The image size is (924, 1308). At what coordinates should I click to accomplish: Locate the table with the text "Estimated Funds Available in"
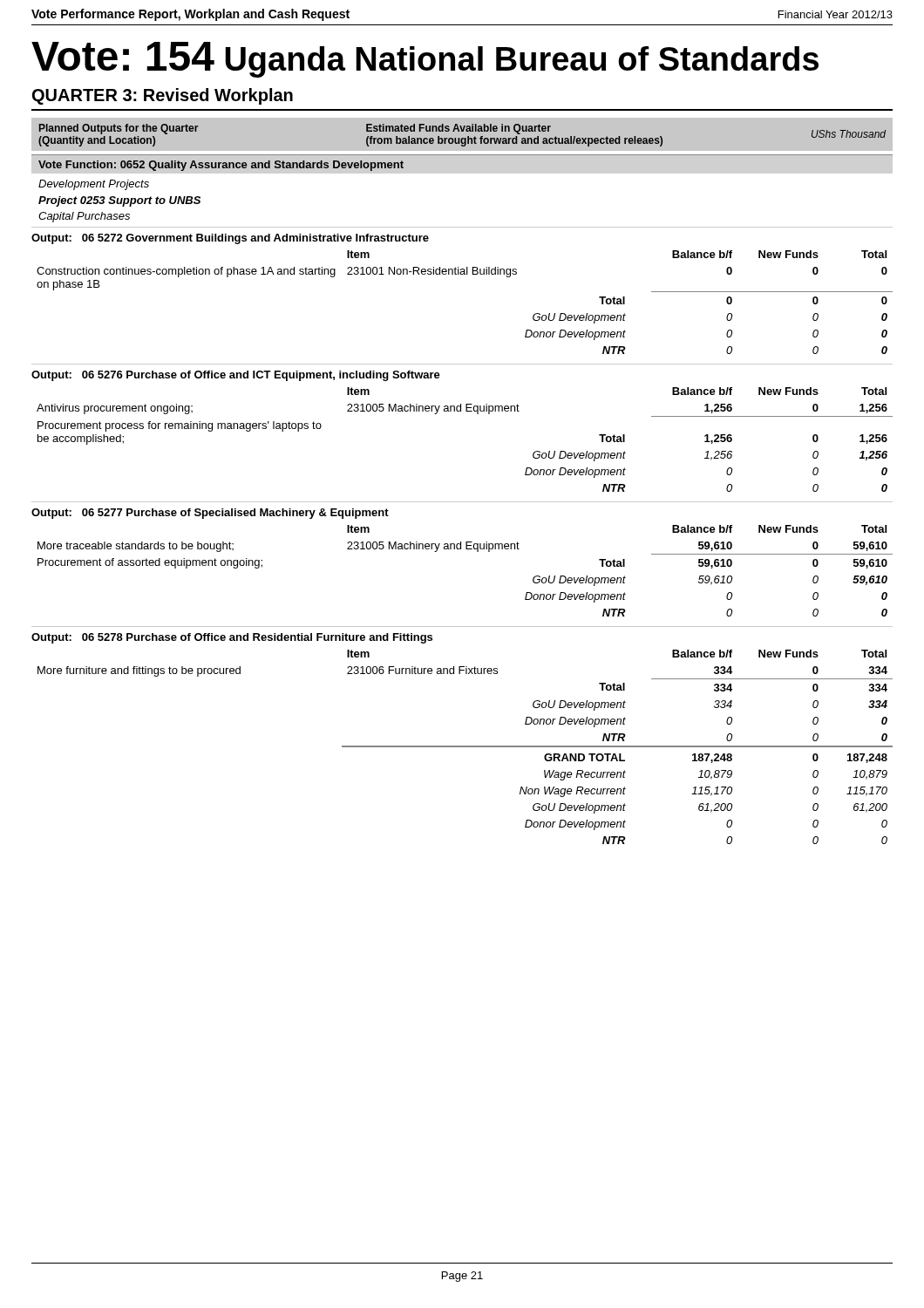462,134
